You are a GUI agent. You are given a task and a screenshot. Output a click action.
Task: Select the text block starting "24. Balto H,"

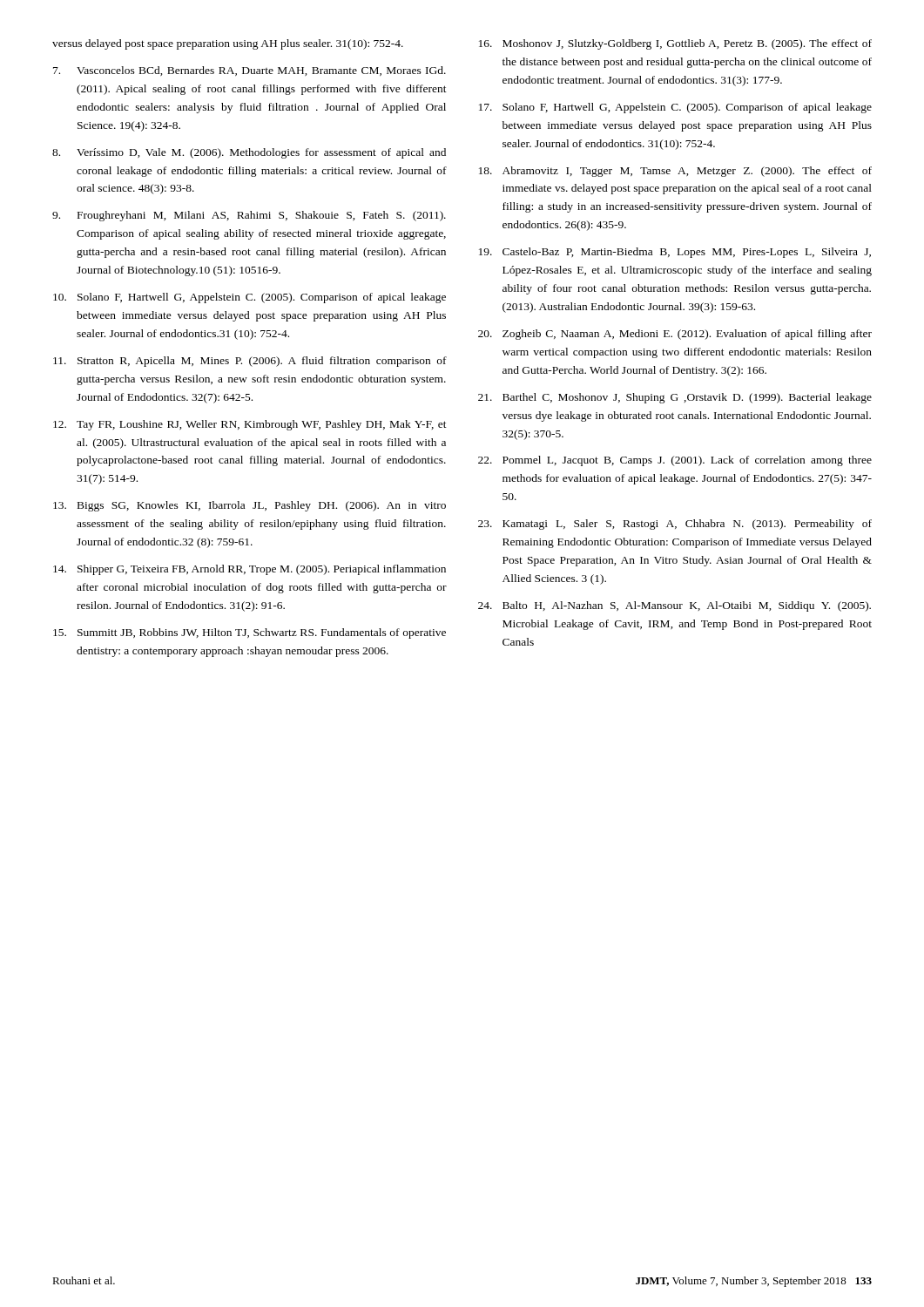tap(675, 624)
